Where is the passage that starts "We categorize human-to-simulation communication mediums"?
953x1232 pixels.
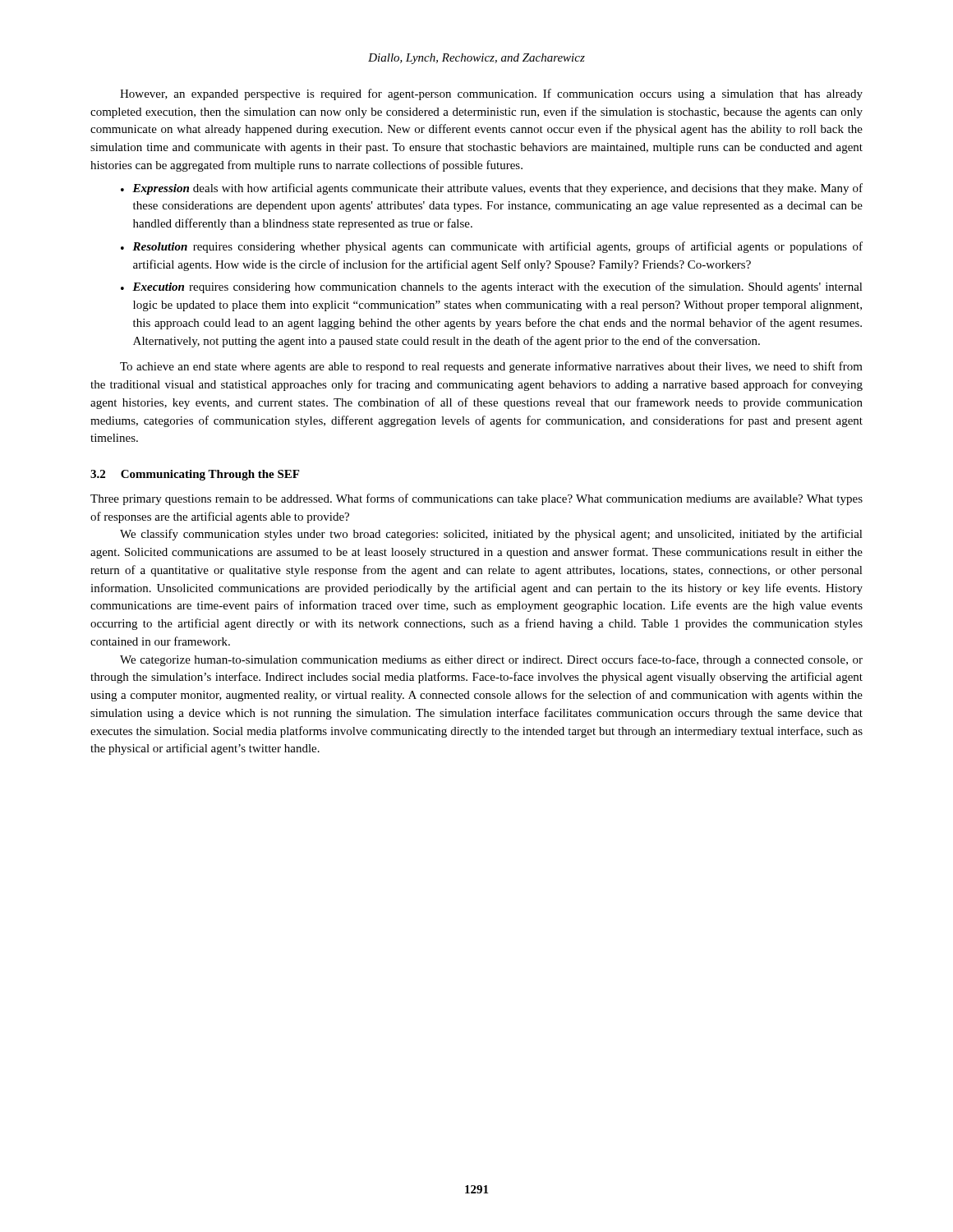click(476, 704)
